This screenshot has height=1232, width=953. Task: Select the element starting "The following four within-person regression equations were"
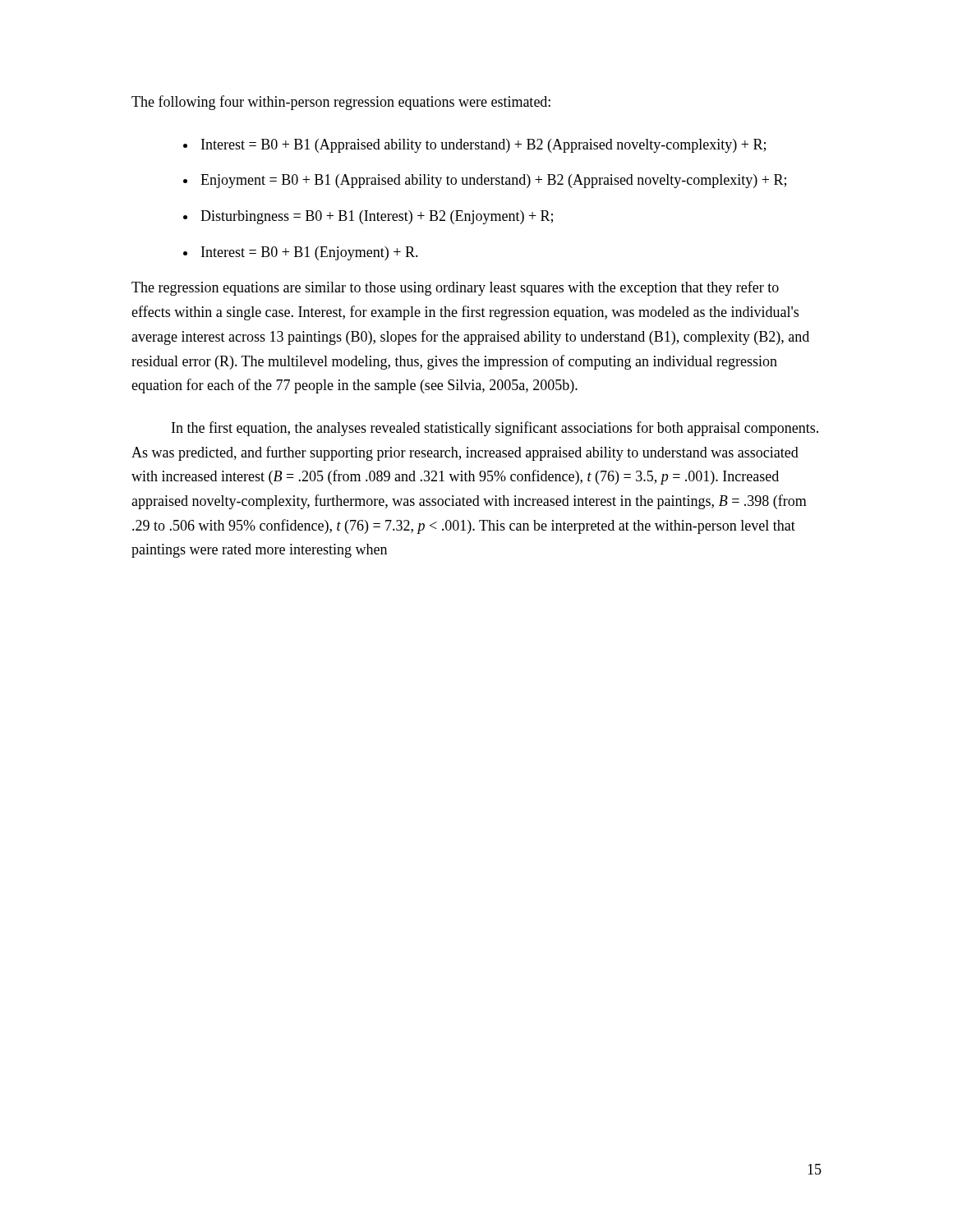point(476,103)
